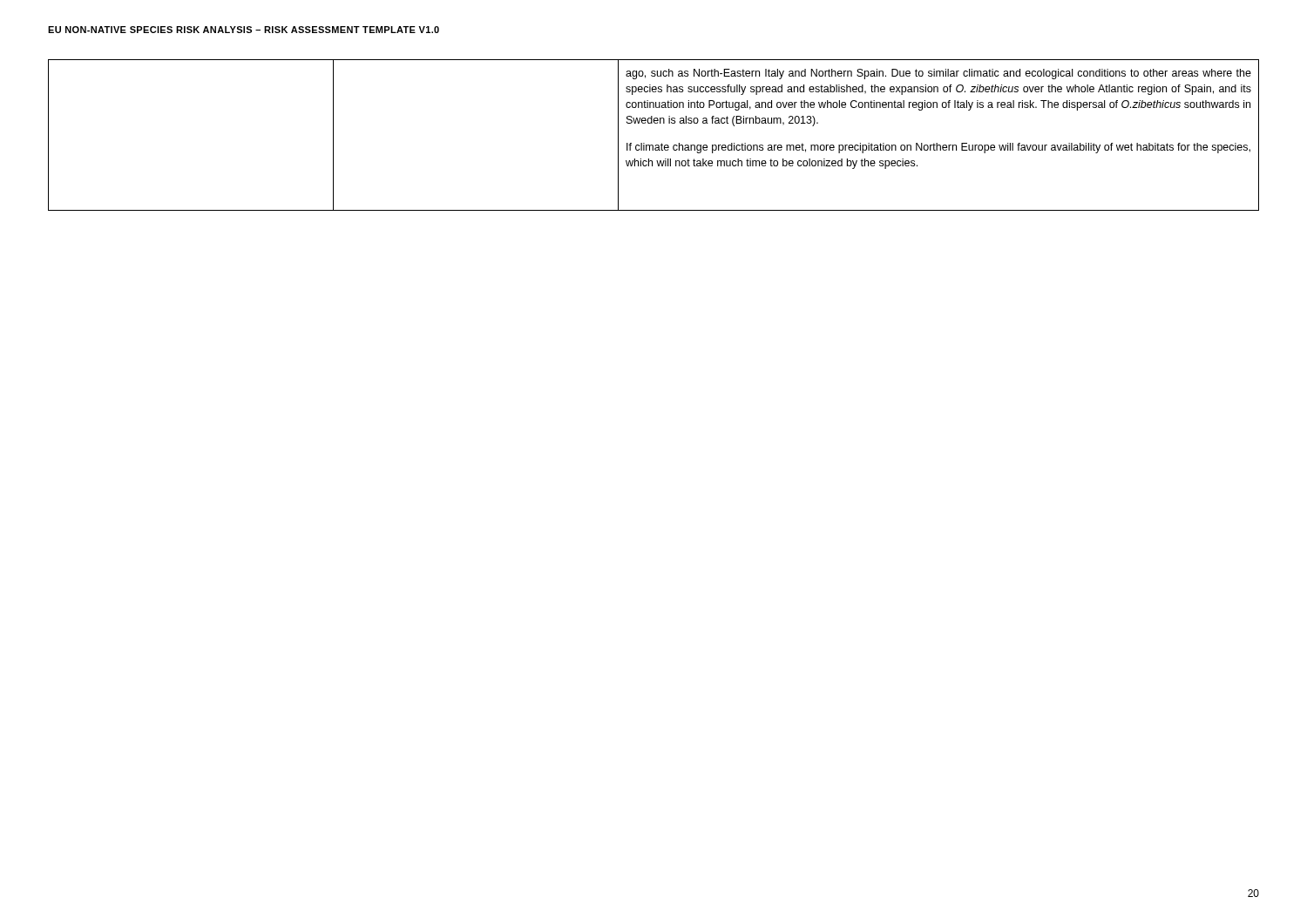Find the table that mentions "ago, such as North-Eastern Italy"

click(x=654, y=135)
